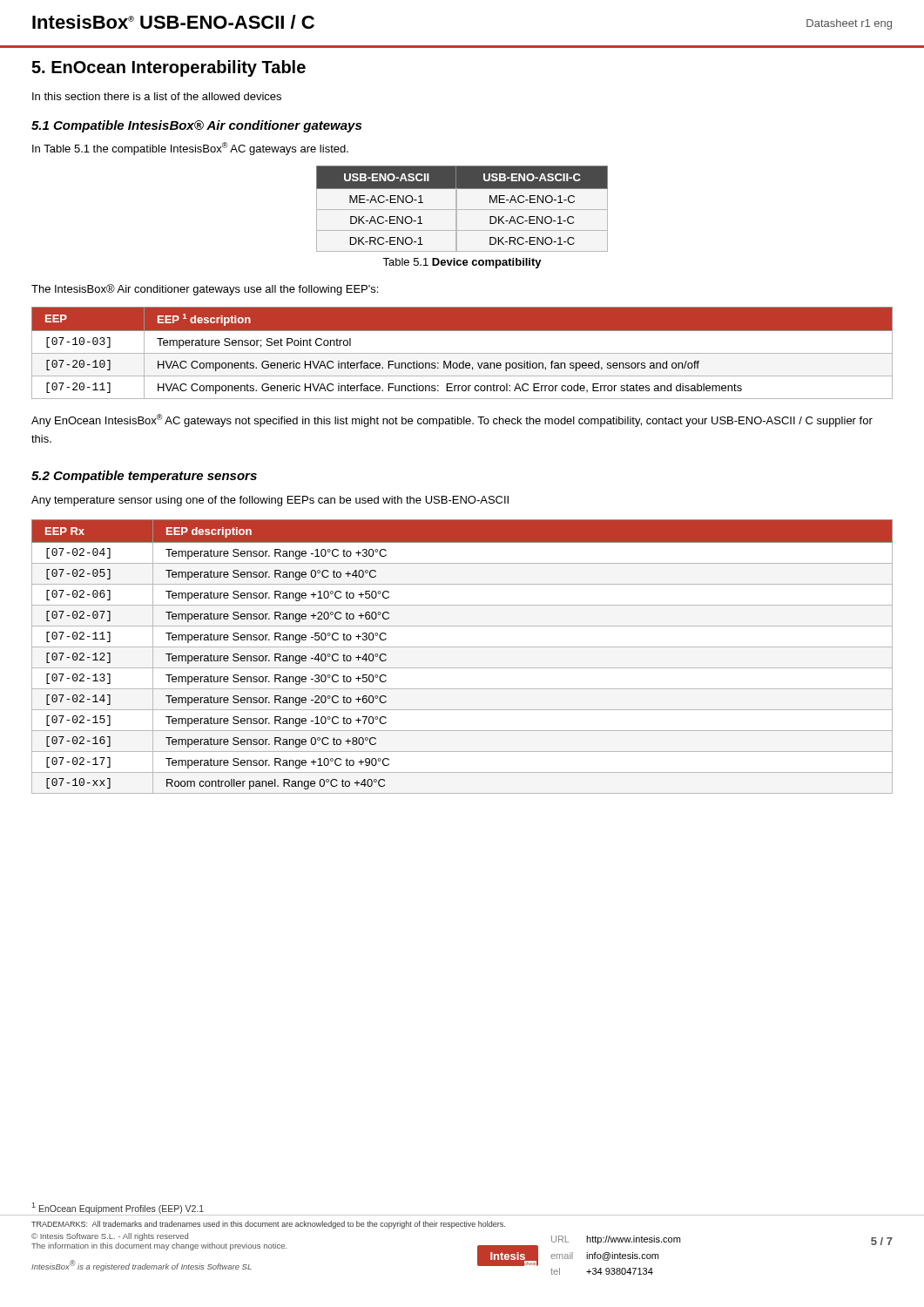The width and height of the screenshot is (924, 1307).
Task: Find the table that mentions "HVAC Components. Generic HVAC interface."
Action: coord(462,353)
